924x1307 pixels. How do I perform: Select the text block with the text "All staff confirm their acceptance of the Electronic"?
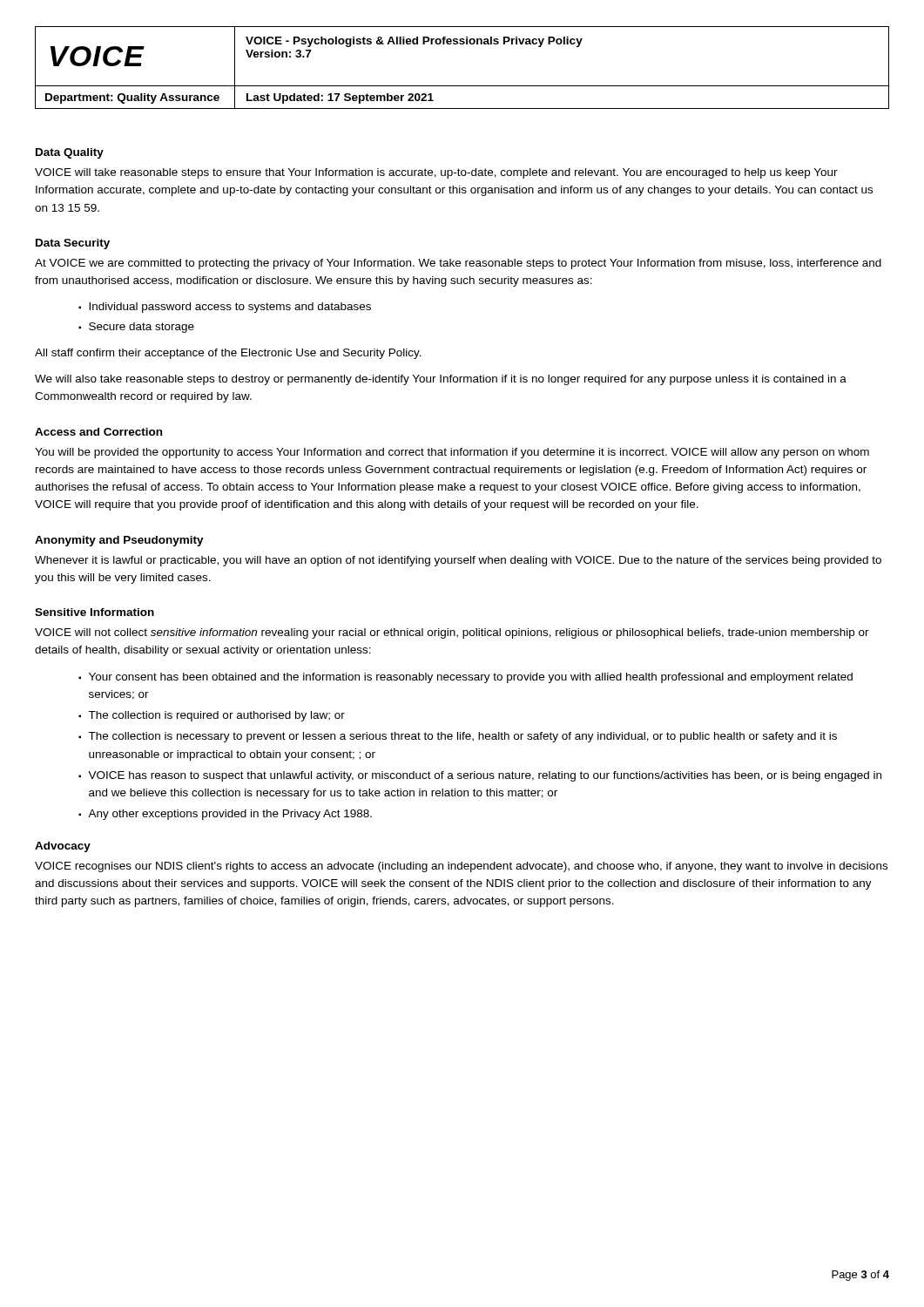(228, 352)
